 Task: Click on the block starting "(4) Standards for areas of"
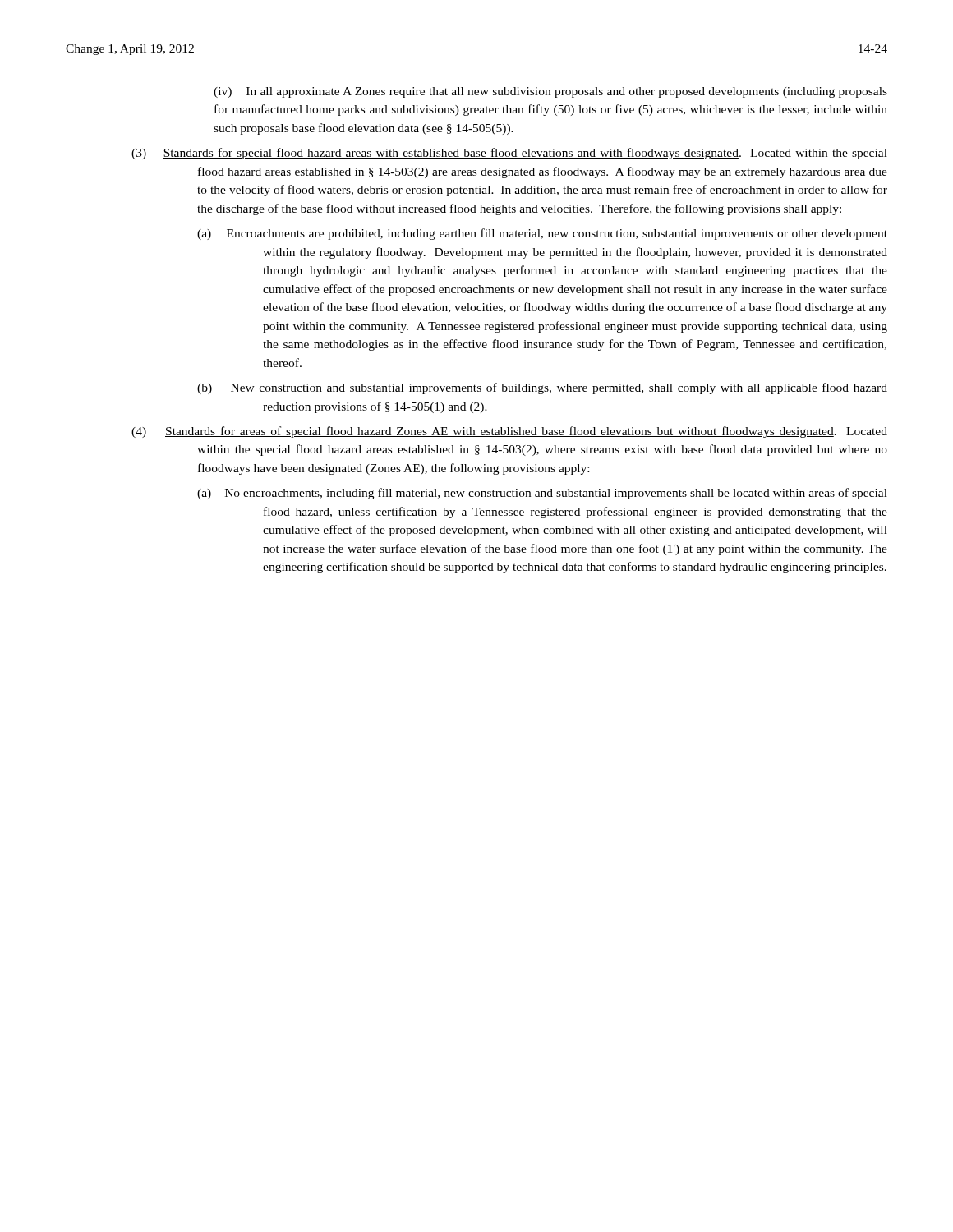[509, 449]
